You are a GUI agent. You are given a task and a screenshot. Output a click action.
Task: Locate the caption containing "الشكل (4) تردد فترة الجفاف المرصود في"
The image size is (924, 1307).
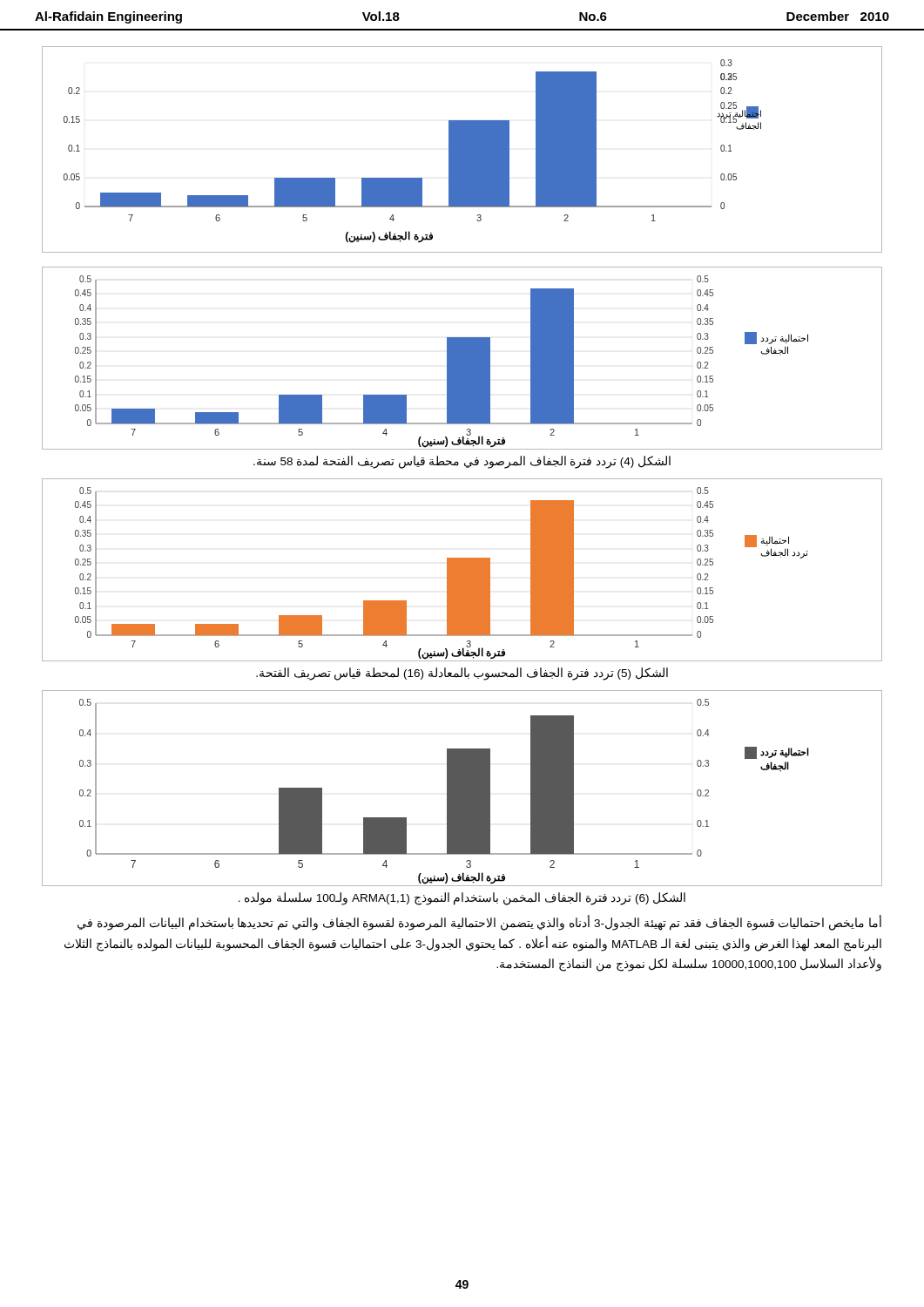point(462,461)
